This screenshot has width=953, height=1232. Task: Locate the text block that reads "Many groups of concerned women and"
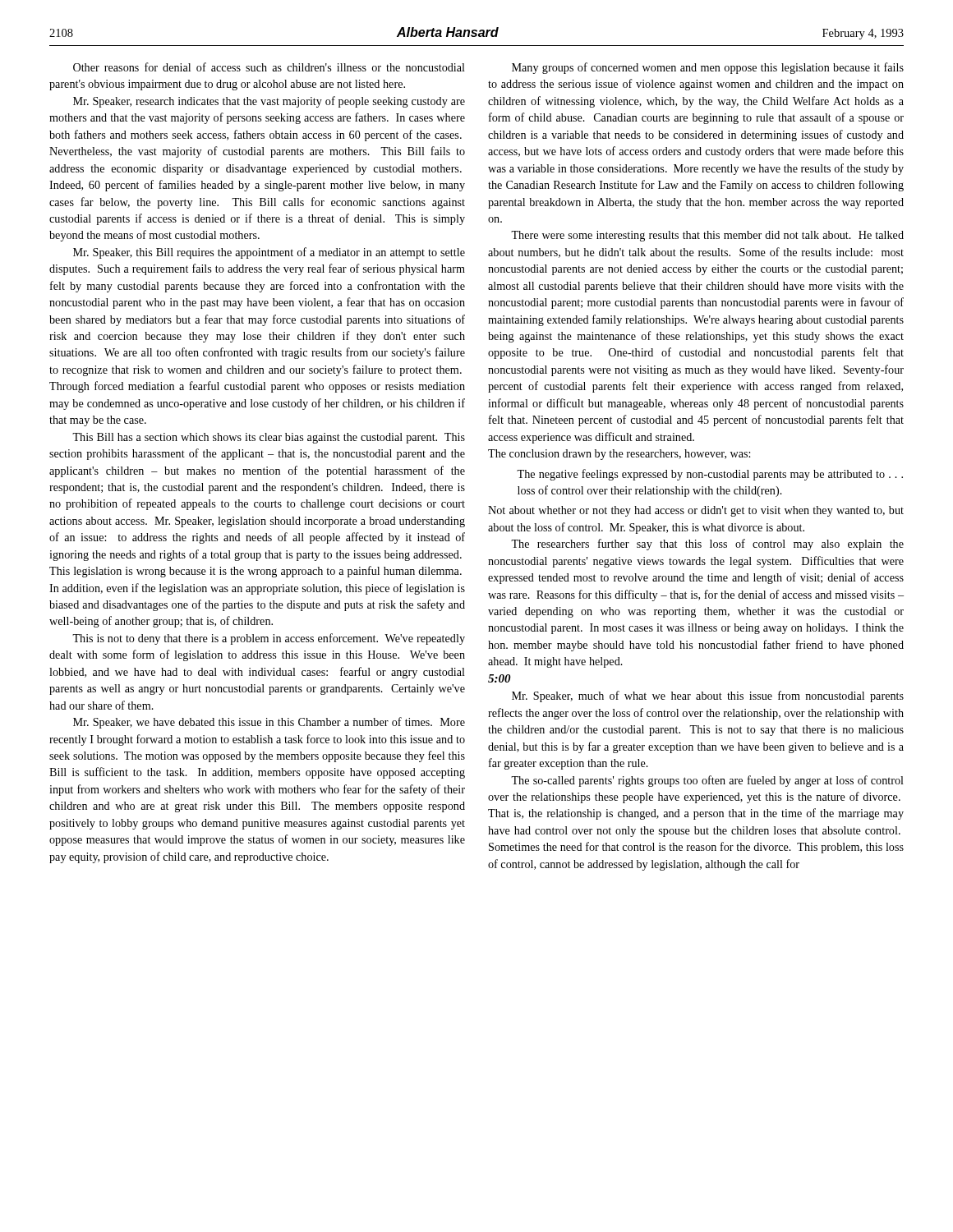click(696, 466)
